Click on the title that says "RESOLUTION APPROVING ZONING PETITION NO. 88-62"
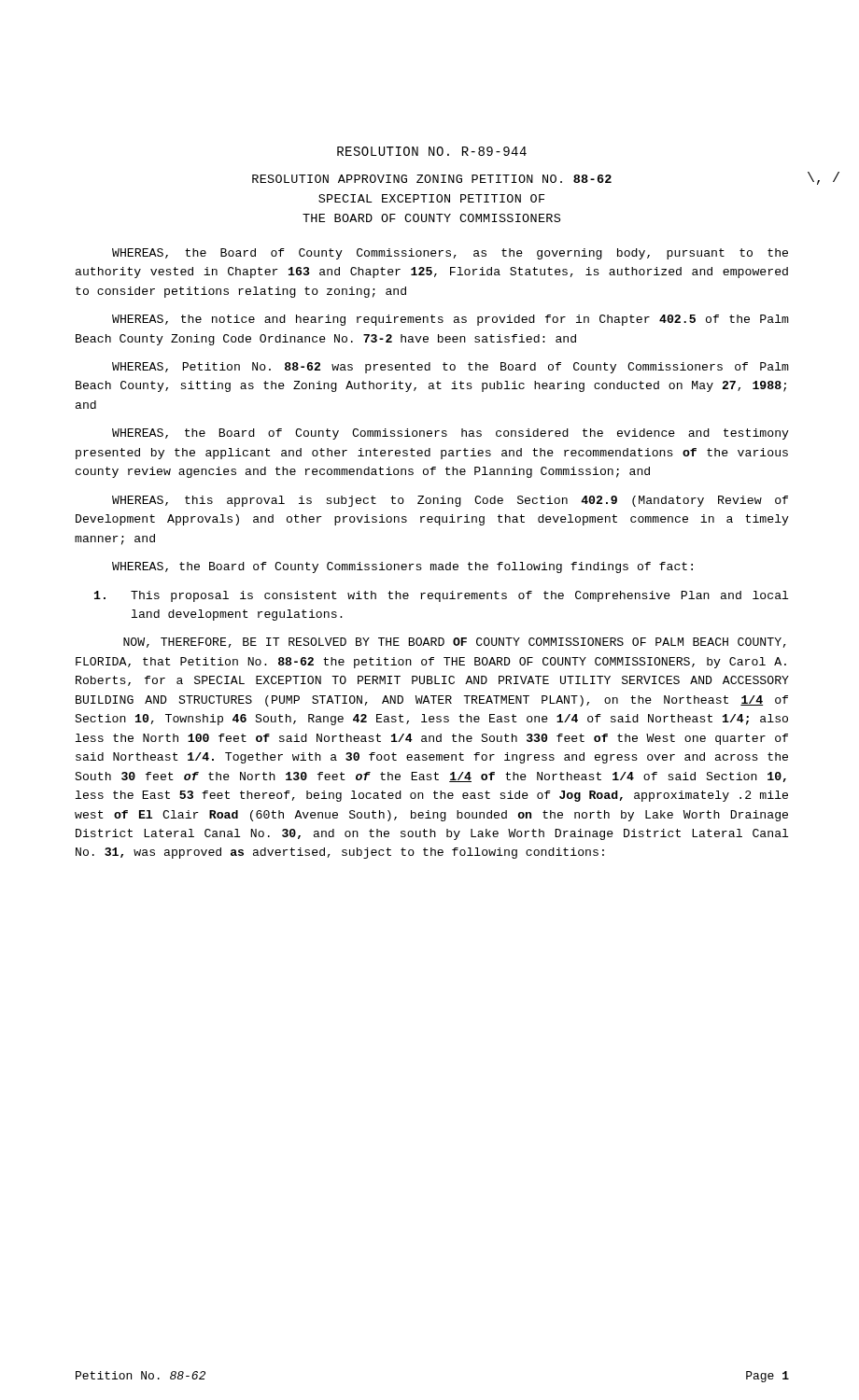This screenshot has height=1400, width=859. pyautogui.click(x=432, y=200)
